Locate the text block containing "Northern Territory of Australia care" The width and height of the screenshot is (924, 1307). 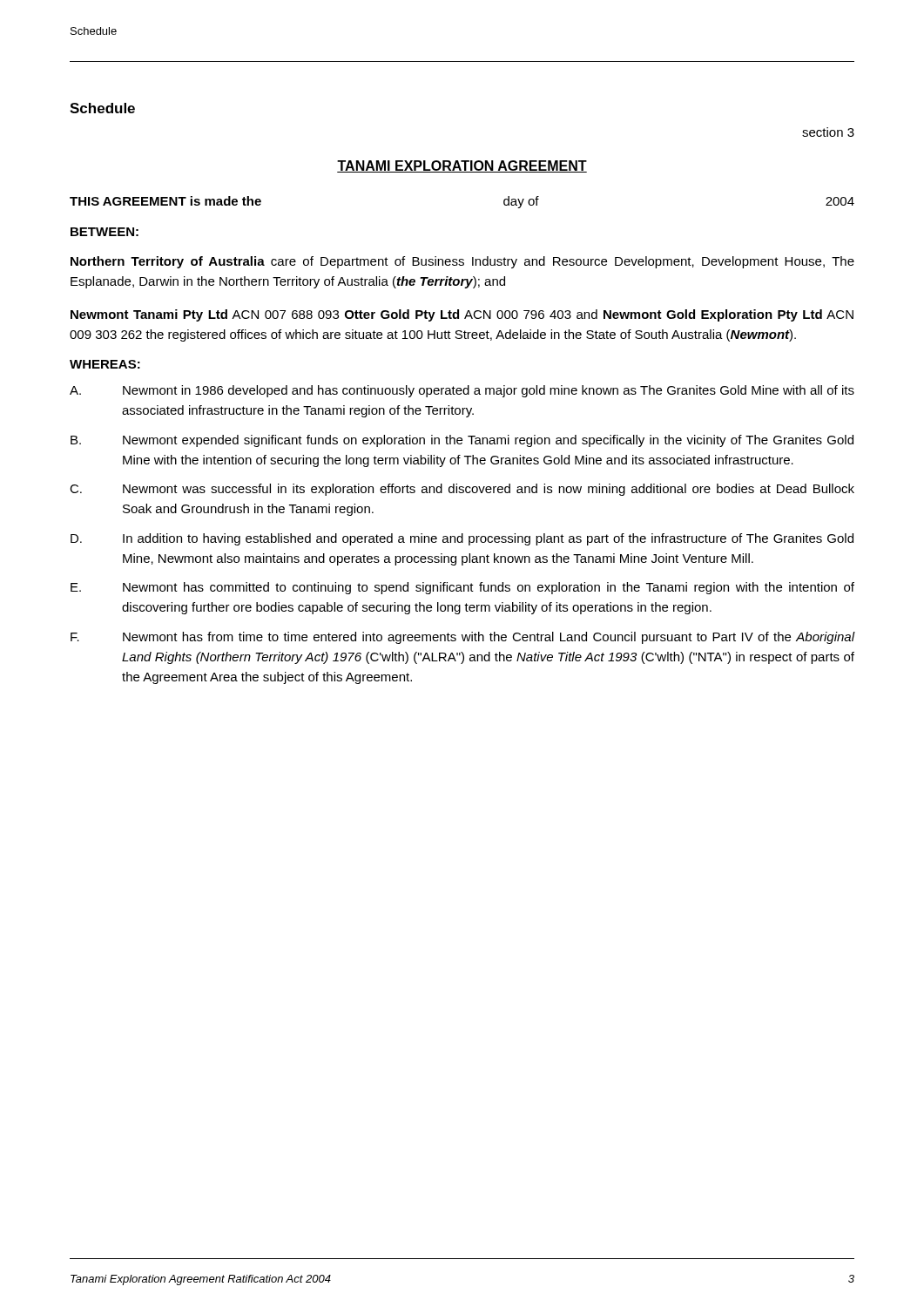pyautogui.click(x=462, y=271)
